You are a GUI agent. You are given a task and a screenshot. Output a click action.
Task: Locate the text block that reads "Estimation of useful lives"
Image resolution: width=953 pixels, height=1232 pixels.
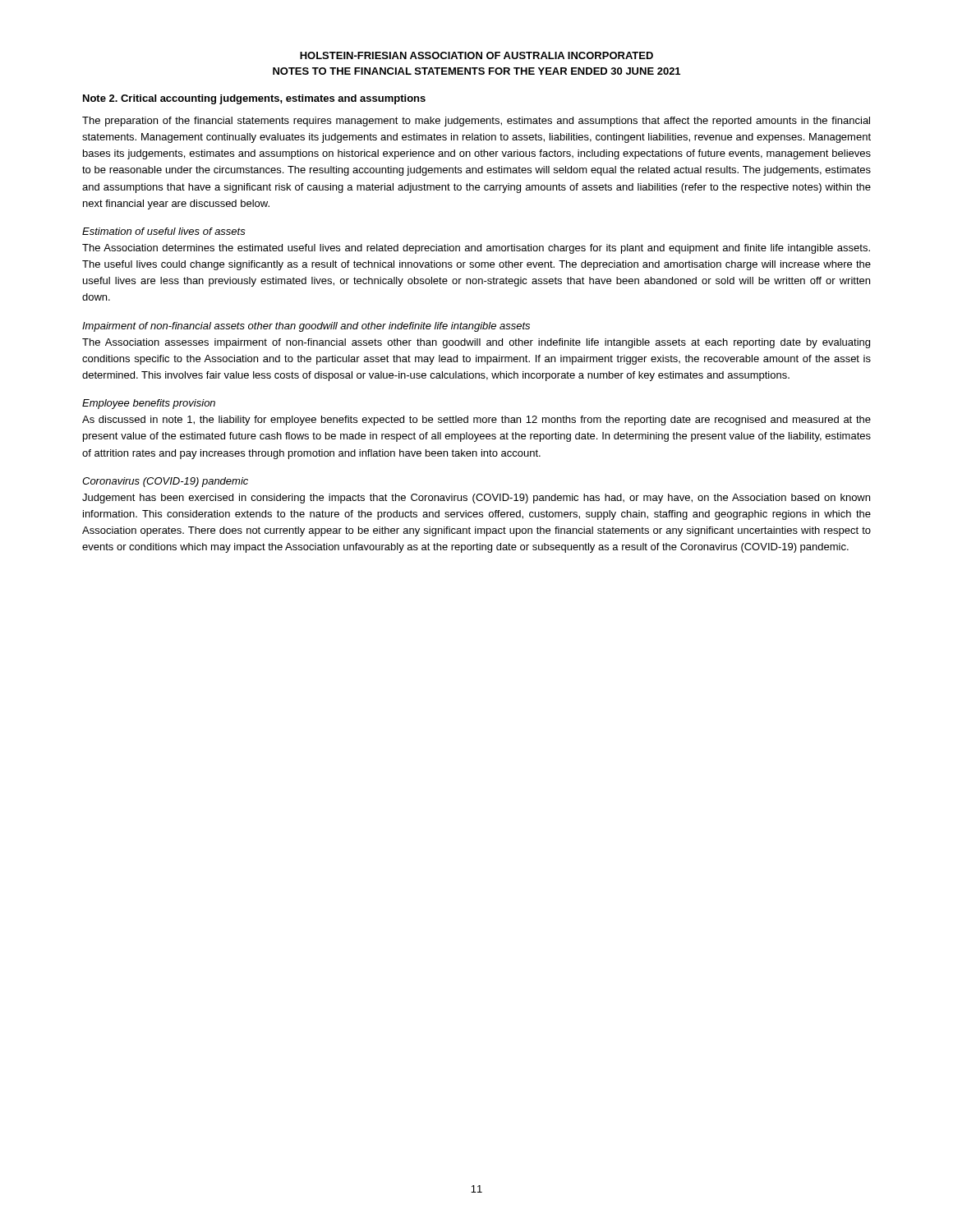point(476,264)
